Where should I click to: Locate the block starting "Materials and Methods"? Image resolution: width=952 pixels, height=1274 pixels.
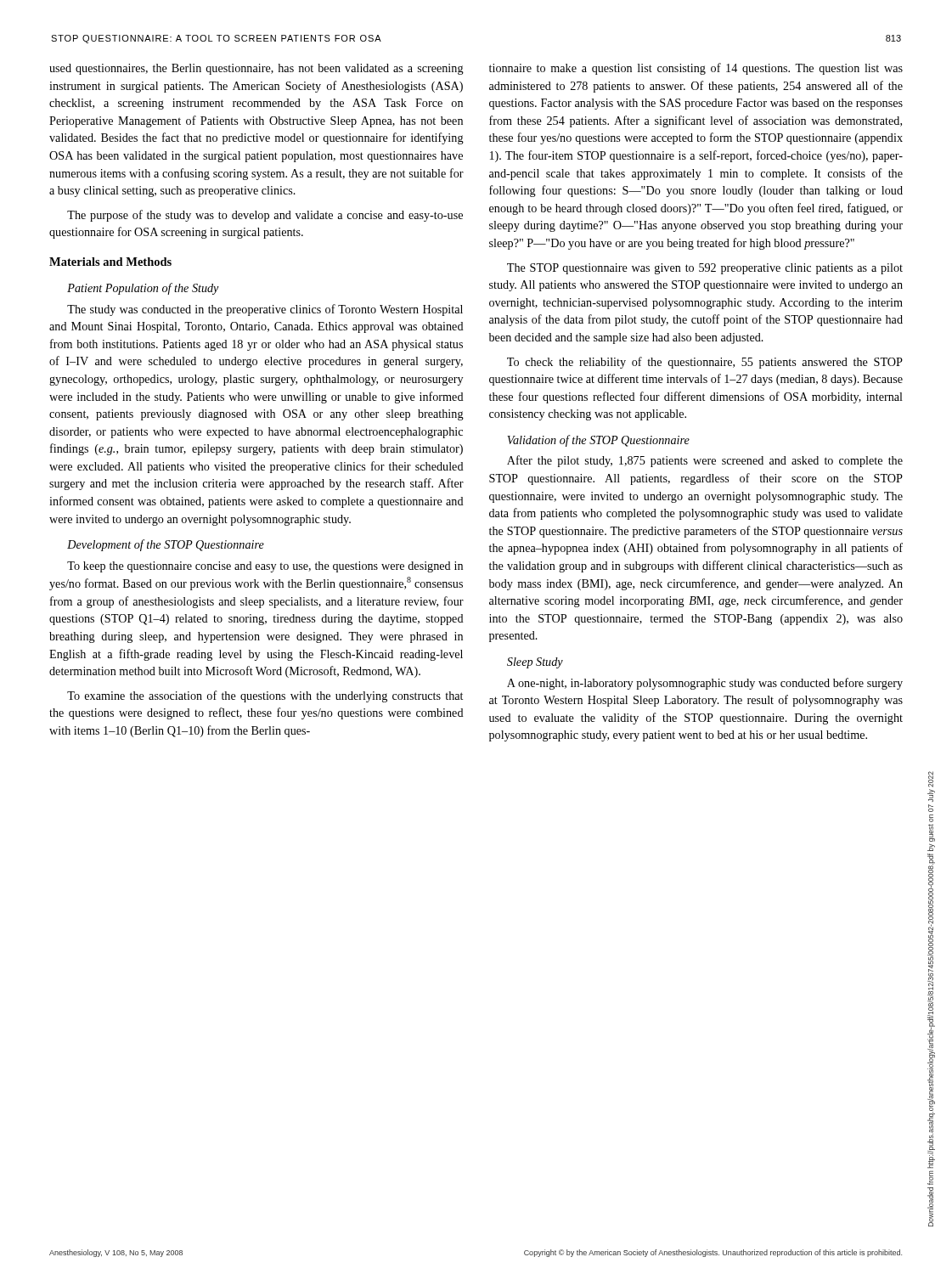tap(110, 262)
